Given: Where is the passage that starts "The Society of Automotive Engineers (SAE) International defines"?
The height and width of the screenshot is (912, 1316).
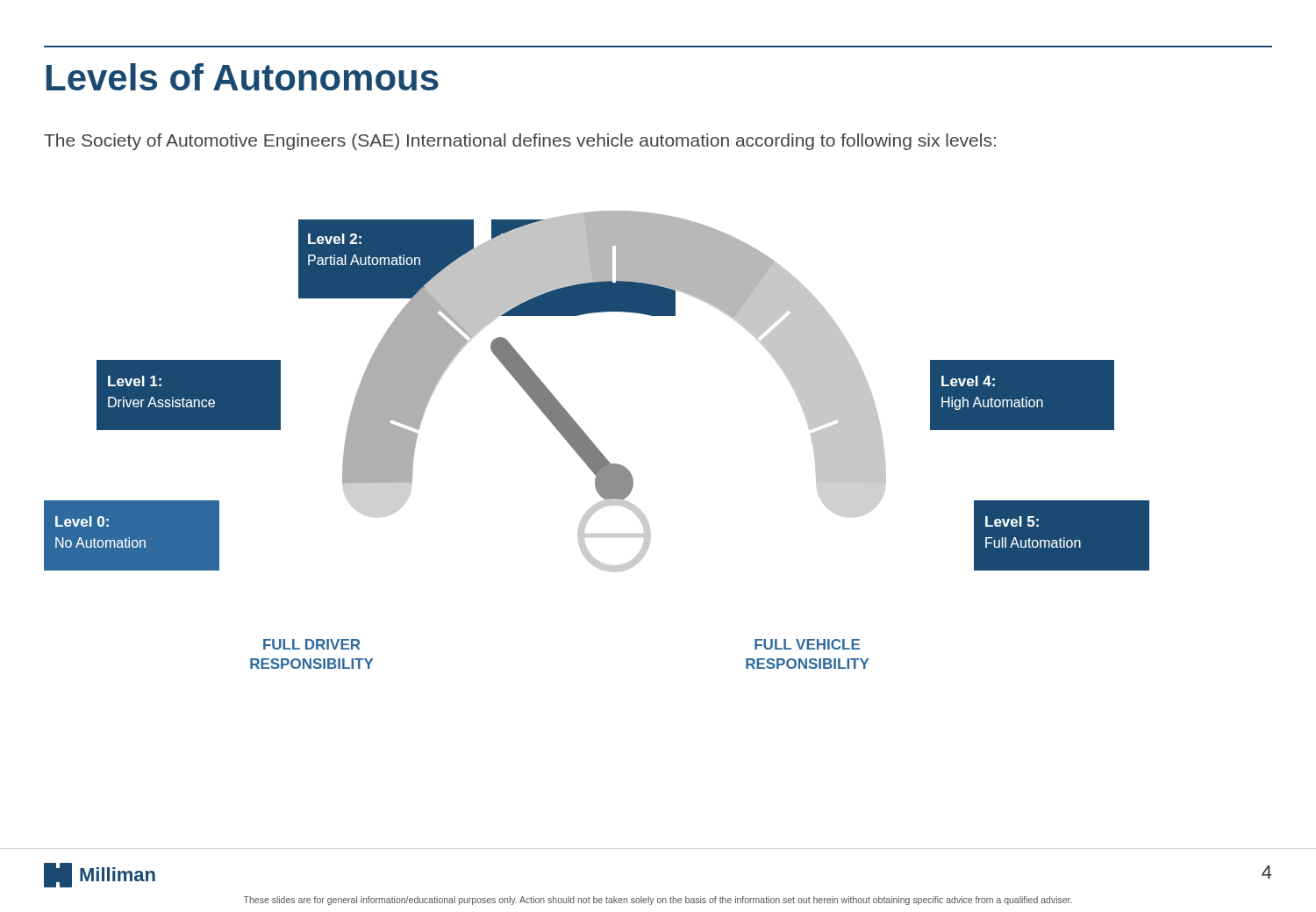Looking at the screenshot, I should (x=521, y=140).
